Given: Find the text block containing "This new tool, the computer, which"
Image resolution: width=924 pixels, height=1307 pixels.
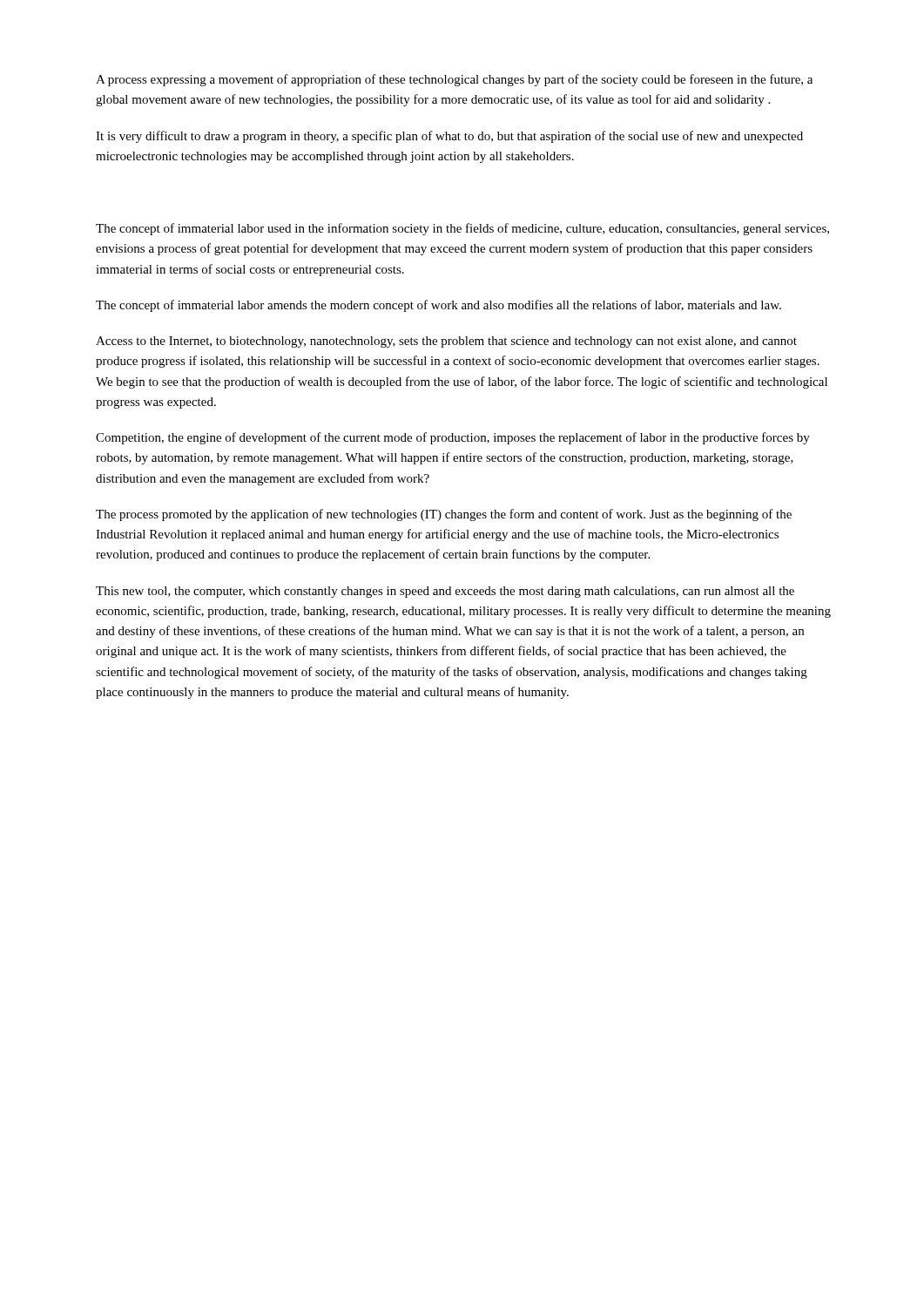Looking at the screenshot, I should click(463, 641).
